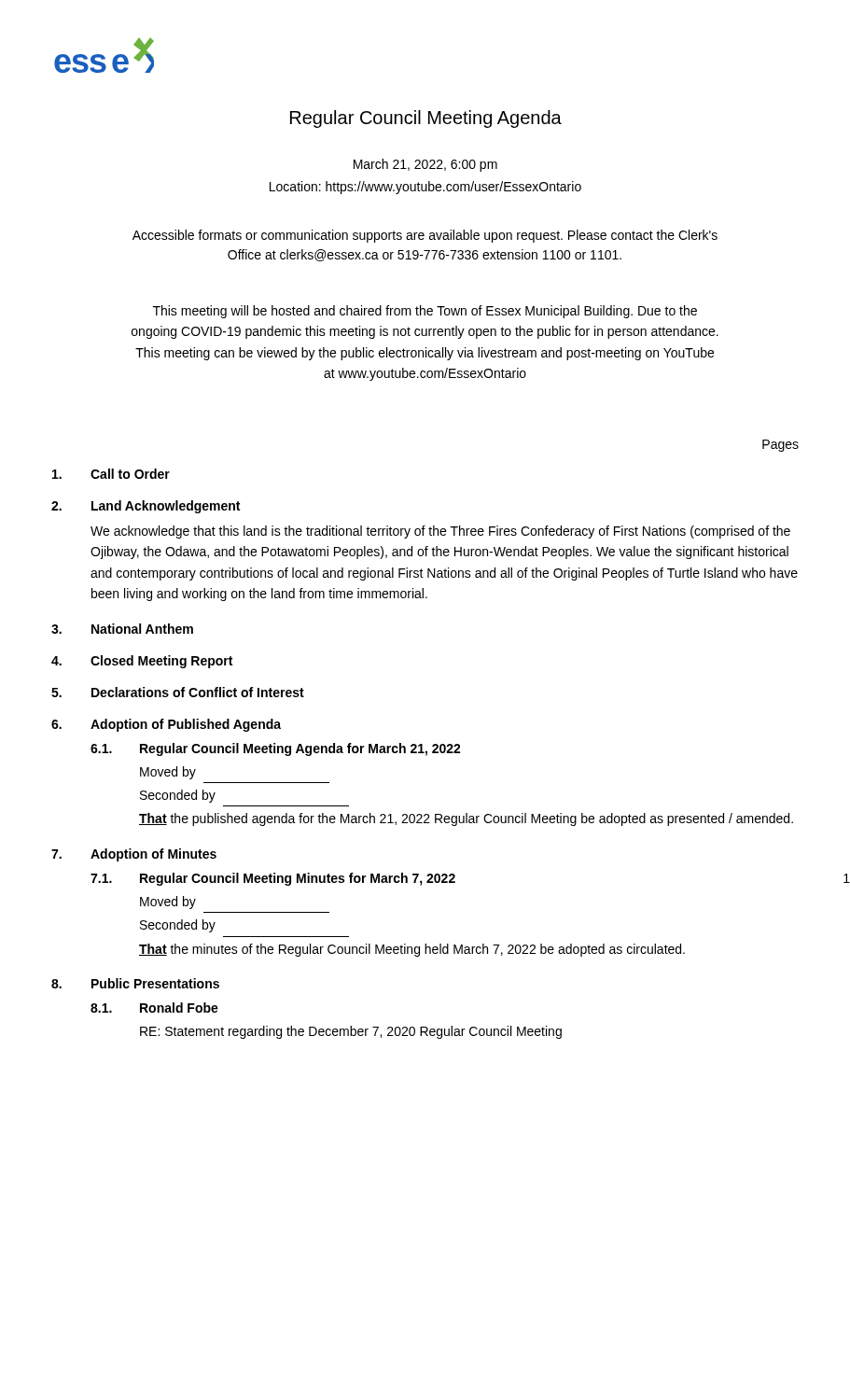Locate the text "8.1. Ronald Fobe"
The width and height of the screenshot is (850, 1400).
(154, 1008)
